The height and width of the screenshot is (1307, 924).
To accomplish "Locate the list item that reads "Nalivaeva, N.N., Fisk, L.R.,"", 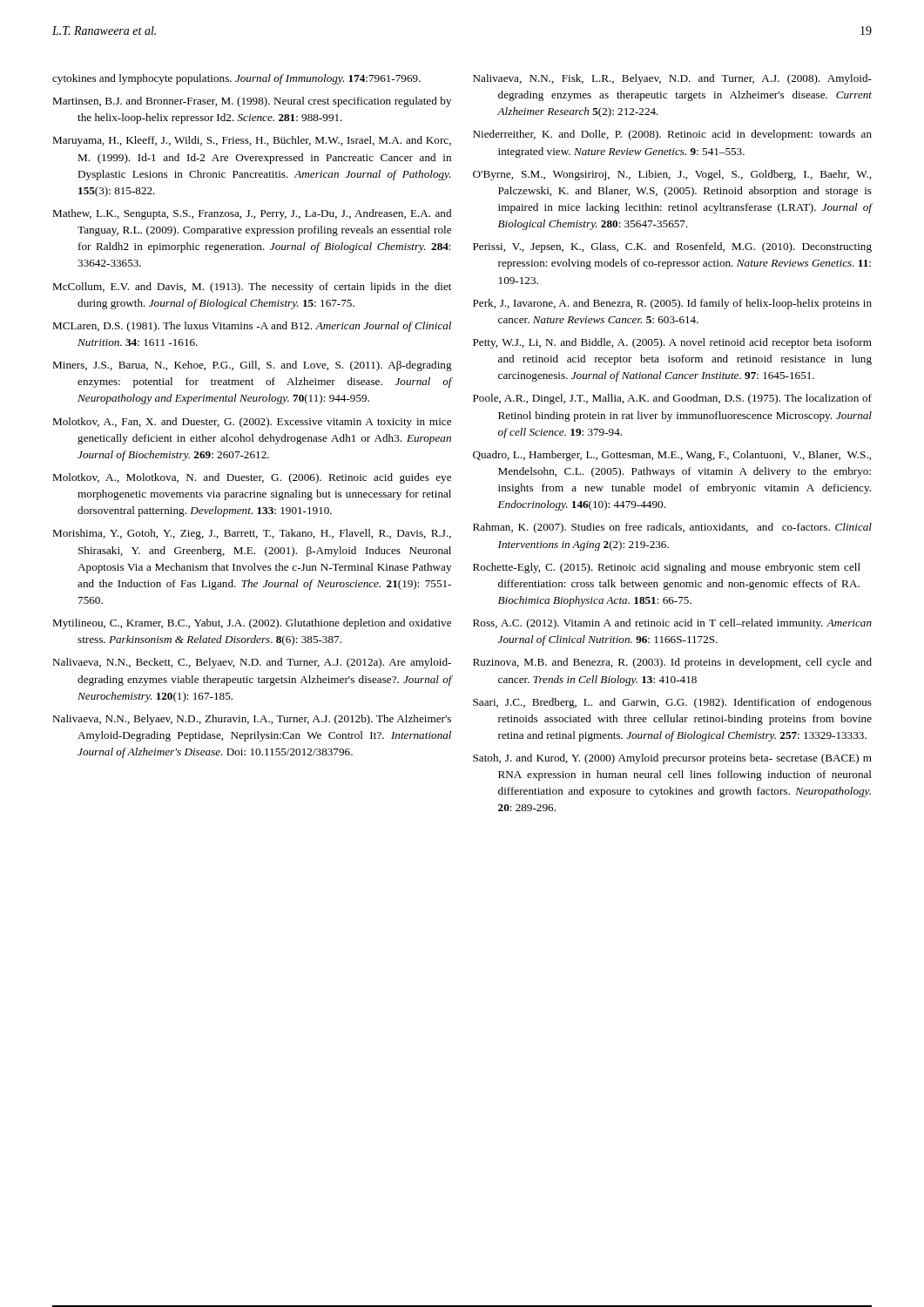I will click(672, 95).
